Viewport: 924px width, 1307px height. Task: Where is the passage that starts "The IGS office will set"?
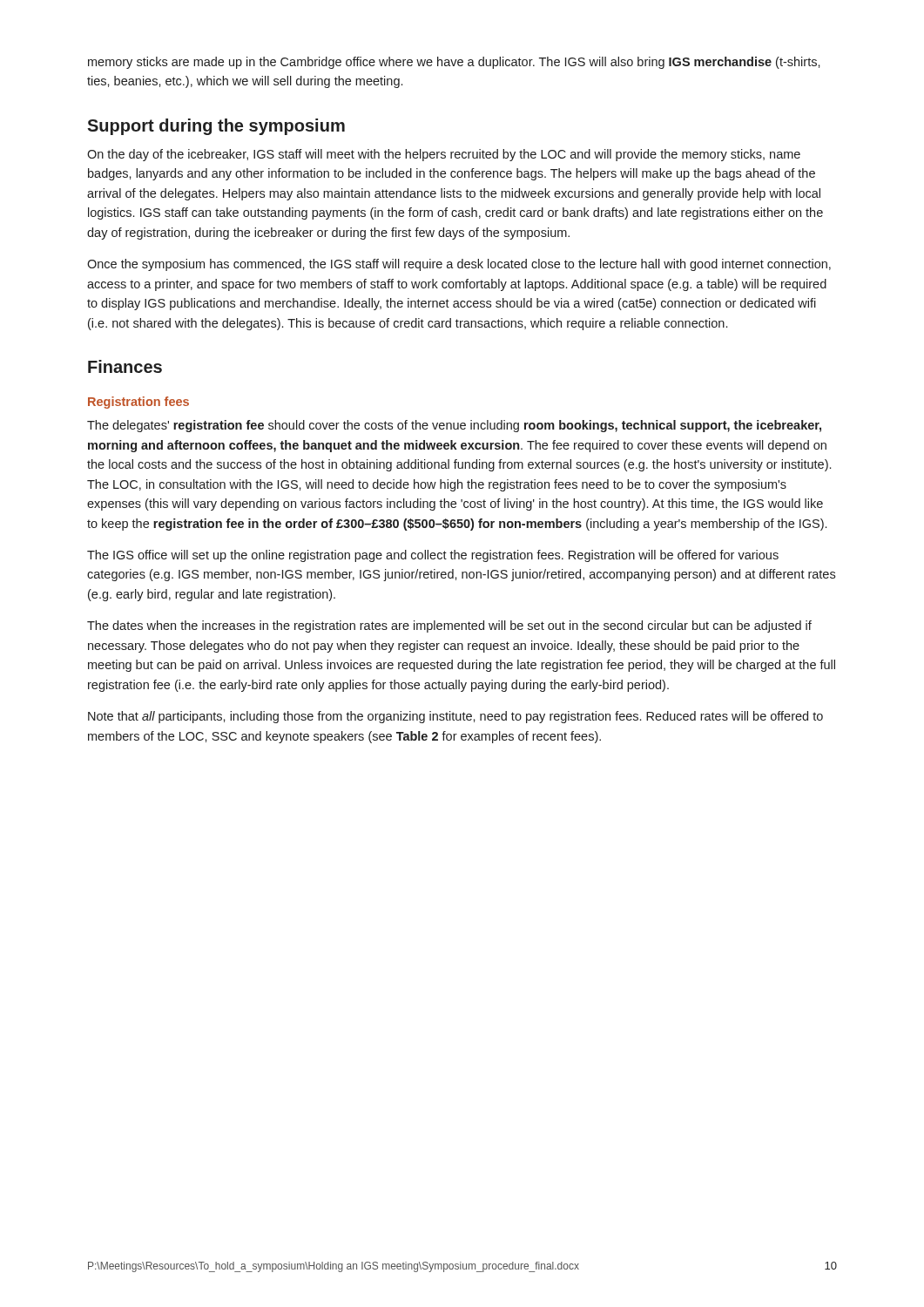462,575
